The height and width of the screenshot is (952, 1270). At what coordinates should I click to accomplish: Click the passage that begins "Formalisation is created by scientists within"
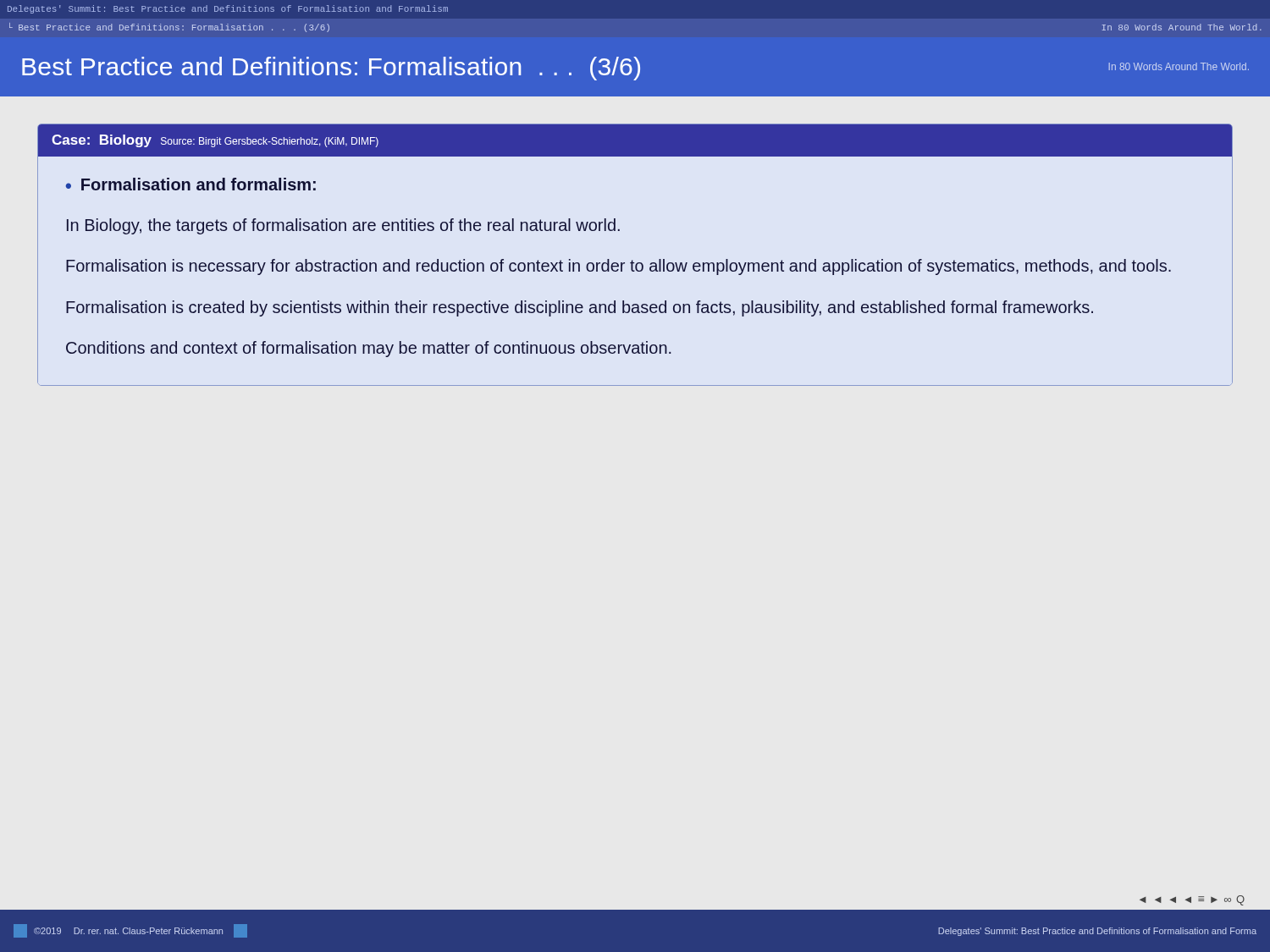pyautogui.click(x=580, y=307)
